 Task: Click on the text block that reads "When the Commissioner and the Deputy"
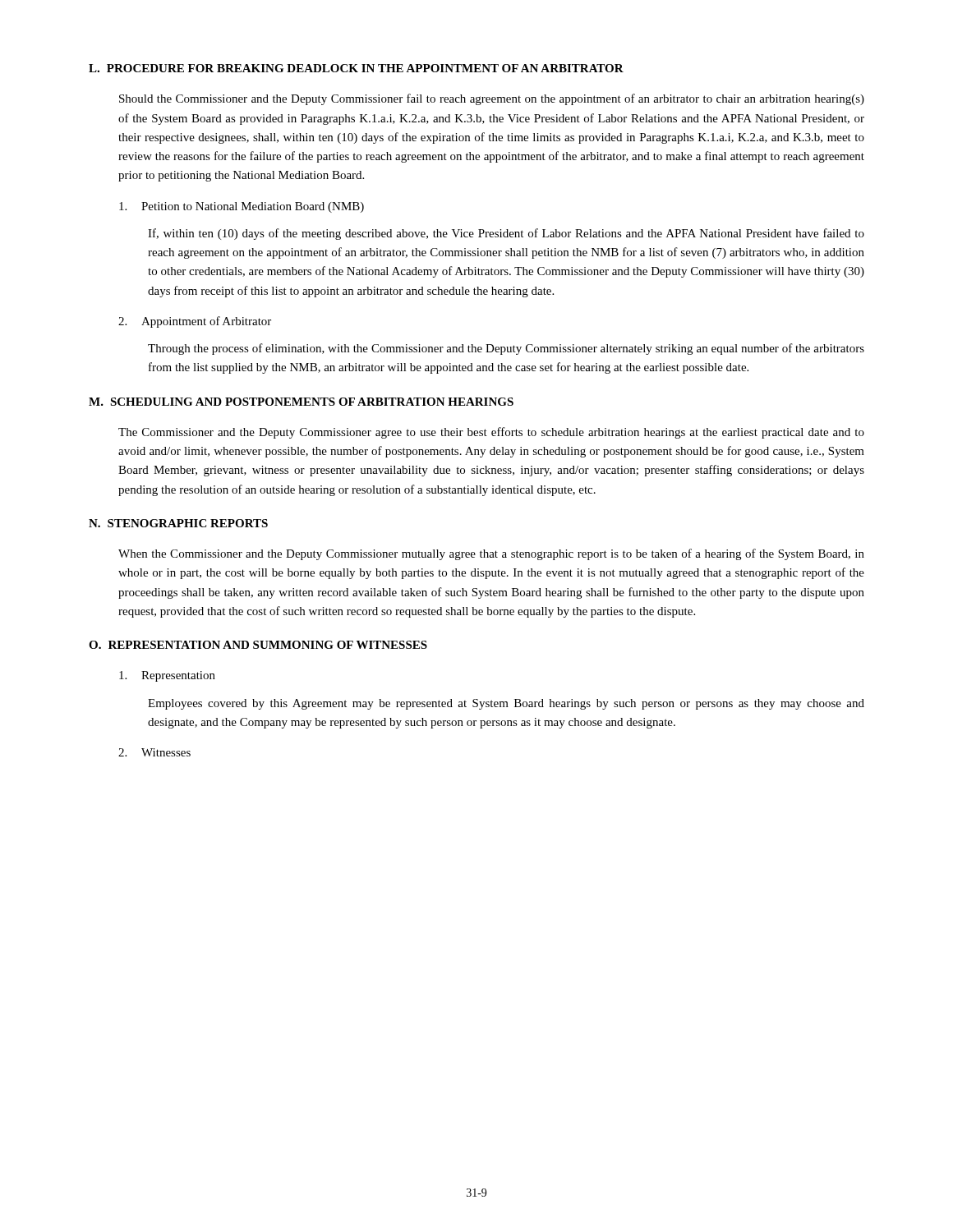(x=491, y=582)
